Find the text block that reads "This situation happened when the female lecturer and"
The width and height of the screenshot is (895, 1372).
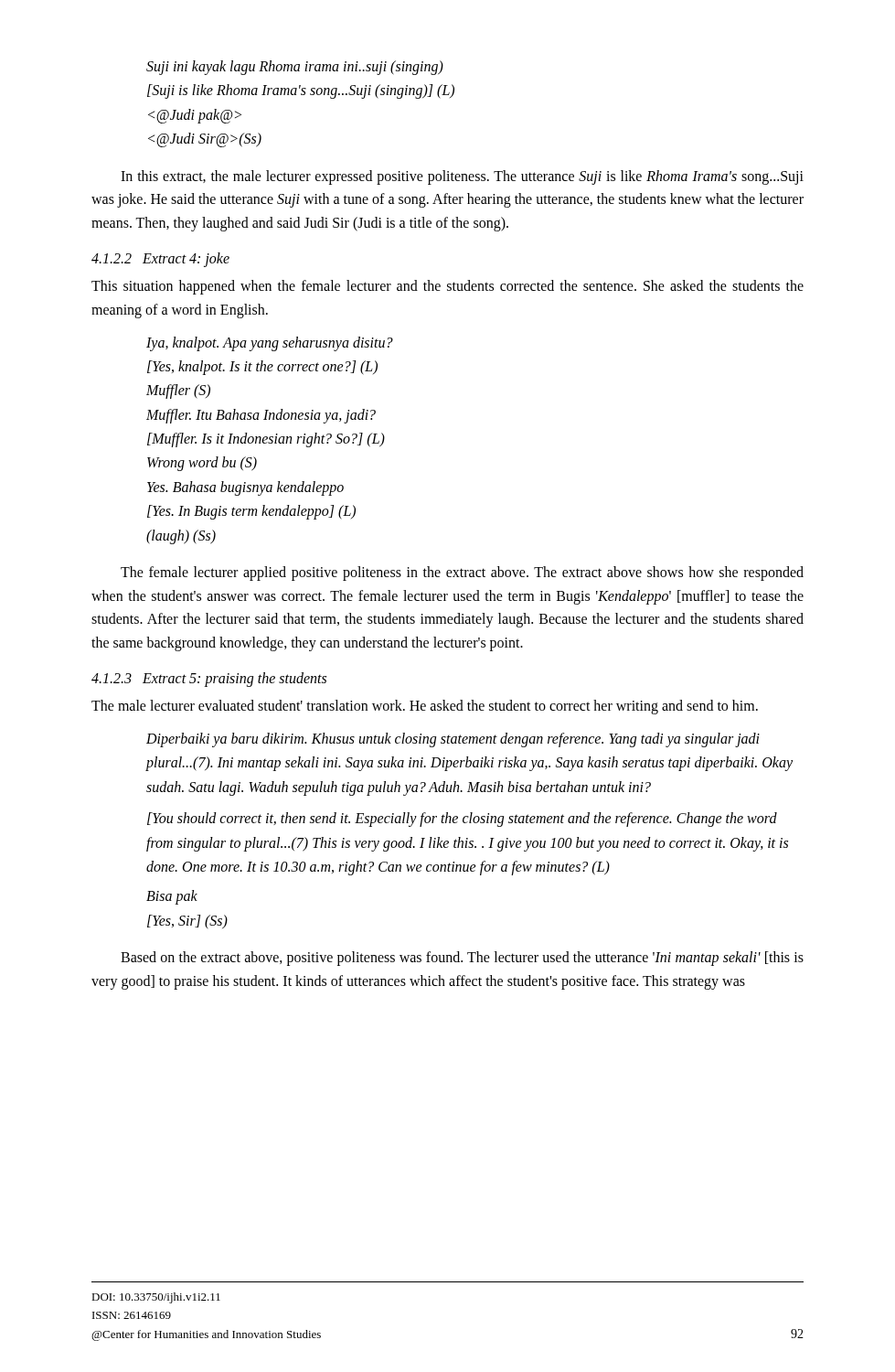pos(448,298)
